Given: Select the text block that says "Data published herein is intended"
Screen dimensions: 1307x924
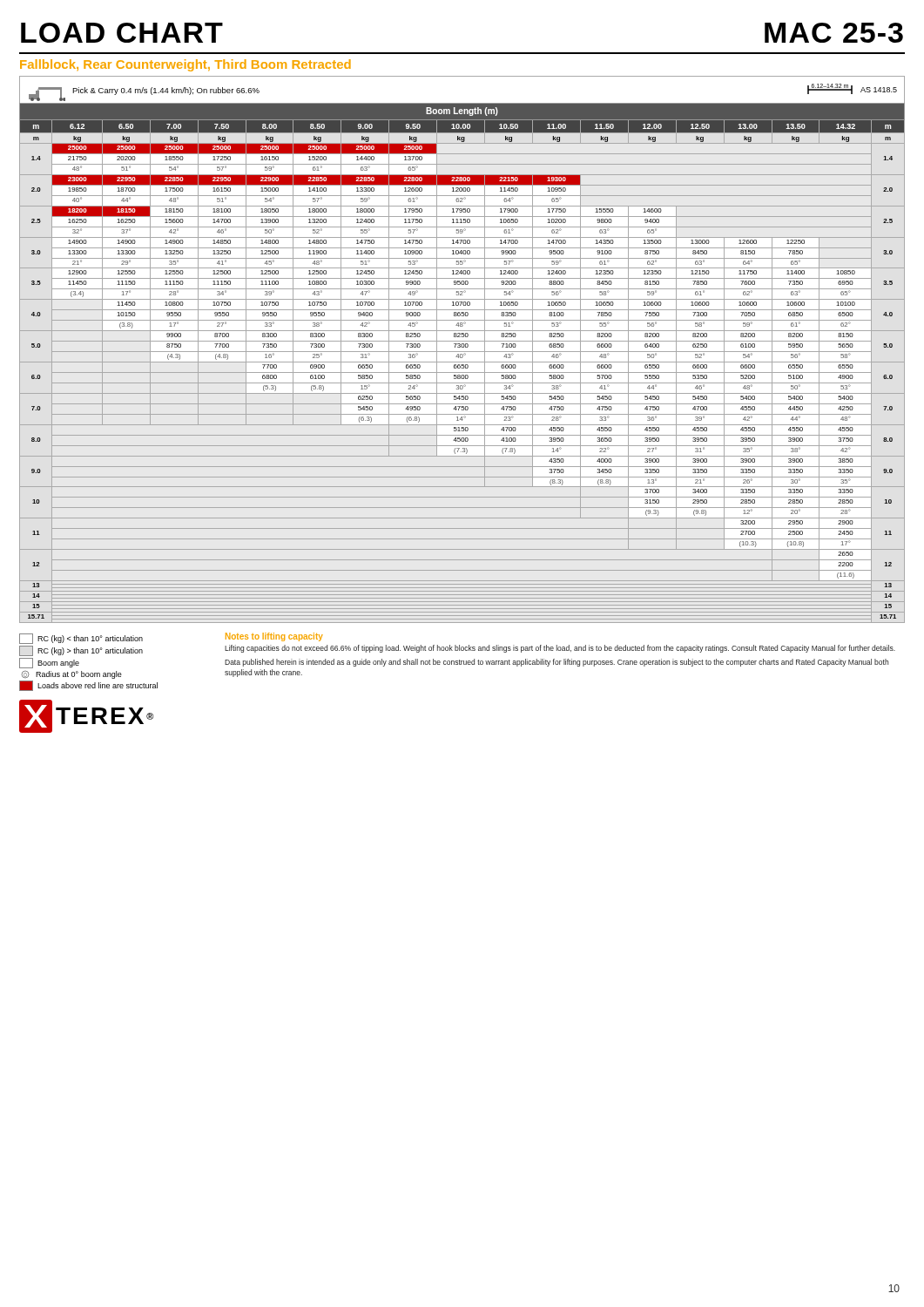Looking at the screenshot, I should 557,667.
